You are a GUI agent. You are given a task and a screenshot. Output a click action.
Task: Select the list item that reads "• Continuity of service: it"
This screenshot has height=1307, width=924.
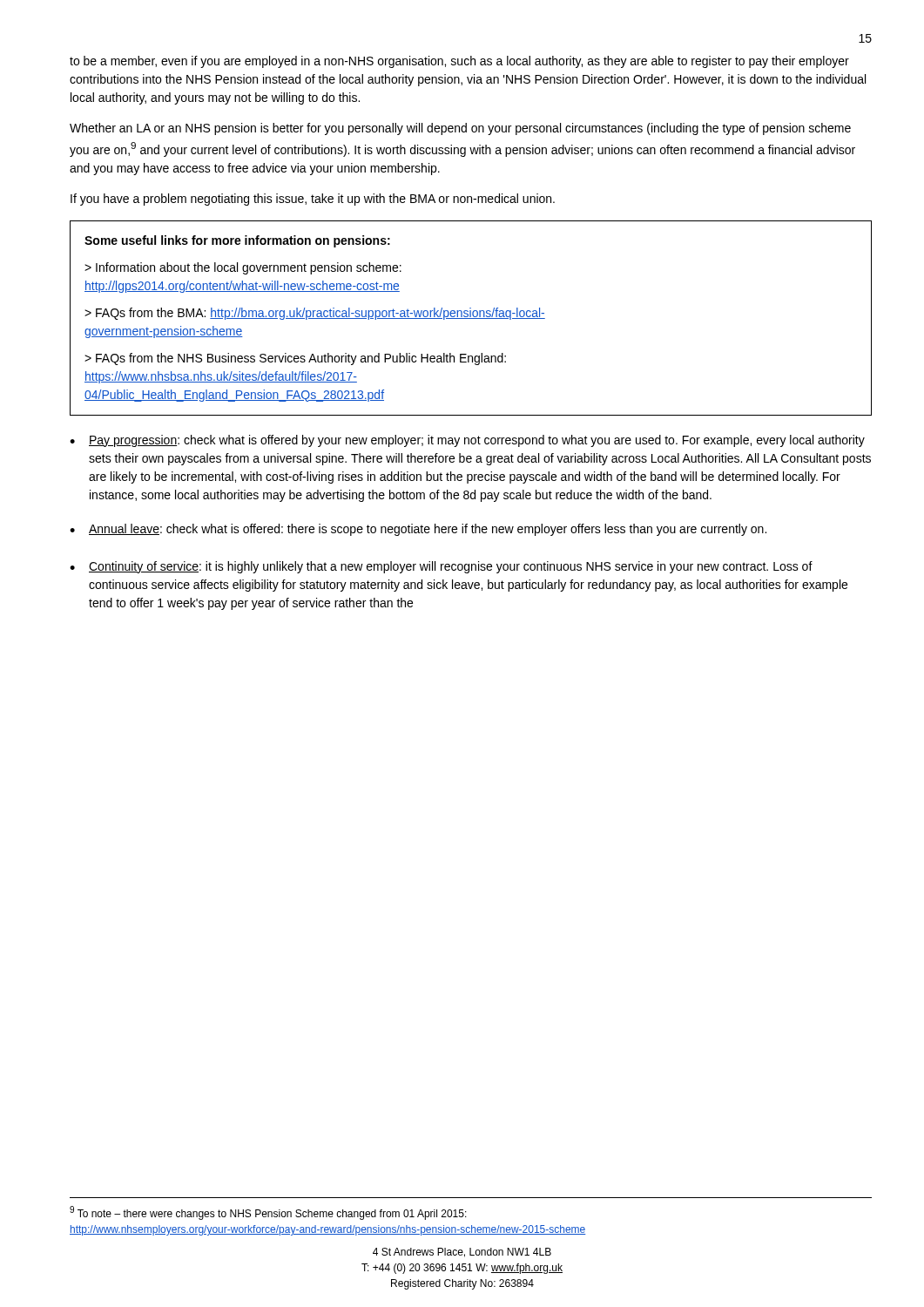coord(471,585)
